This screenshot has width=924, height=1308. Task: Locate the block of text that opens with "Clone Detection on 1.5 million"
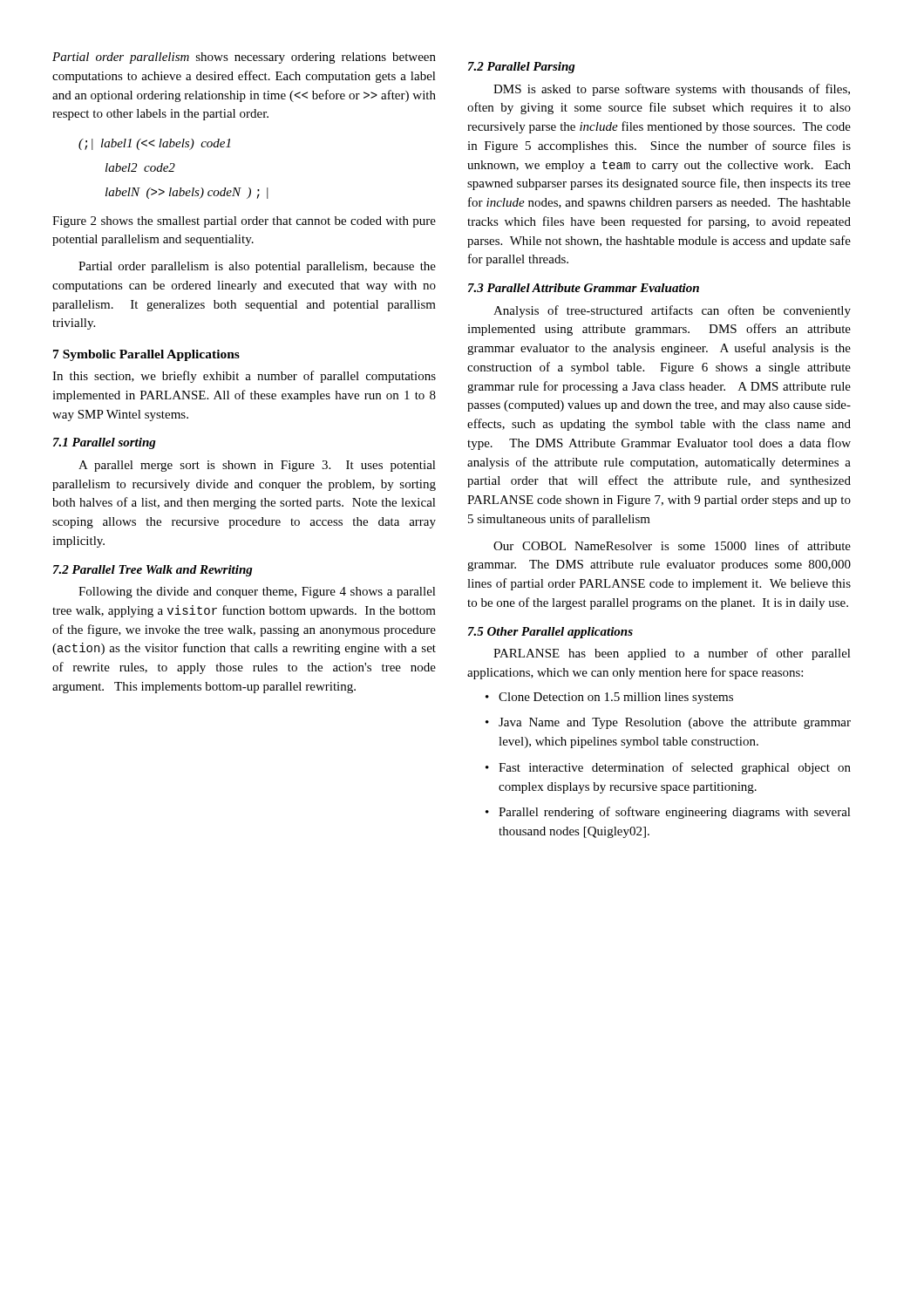(x=667, y=697)
